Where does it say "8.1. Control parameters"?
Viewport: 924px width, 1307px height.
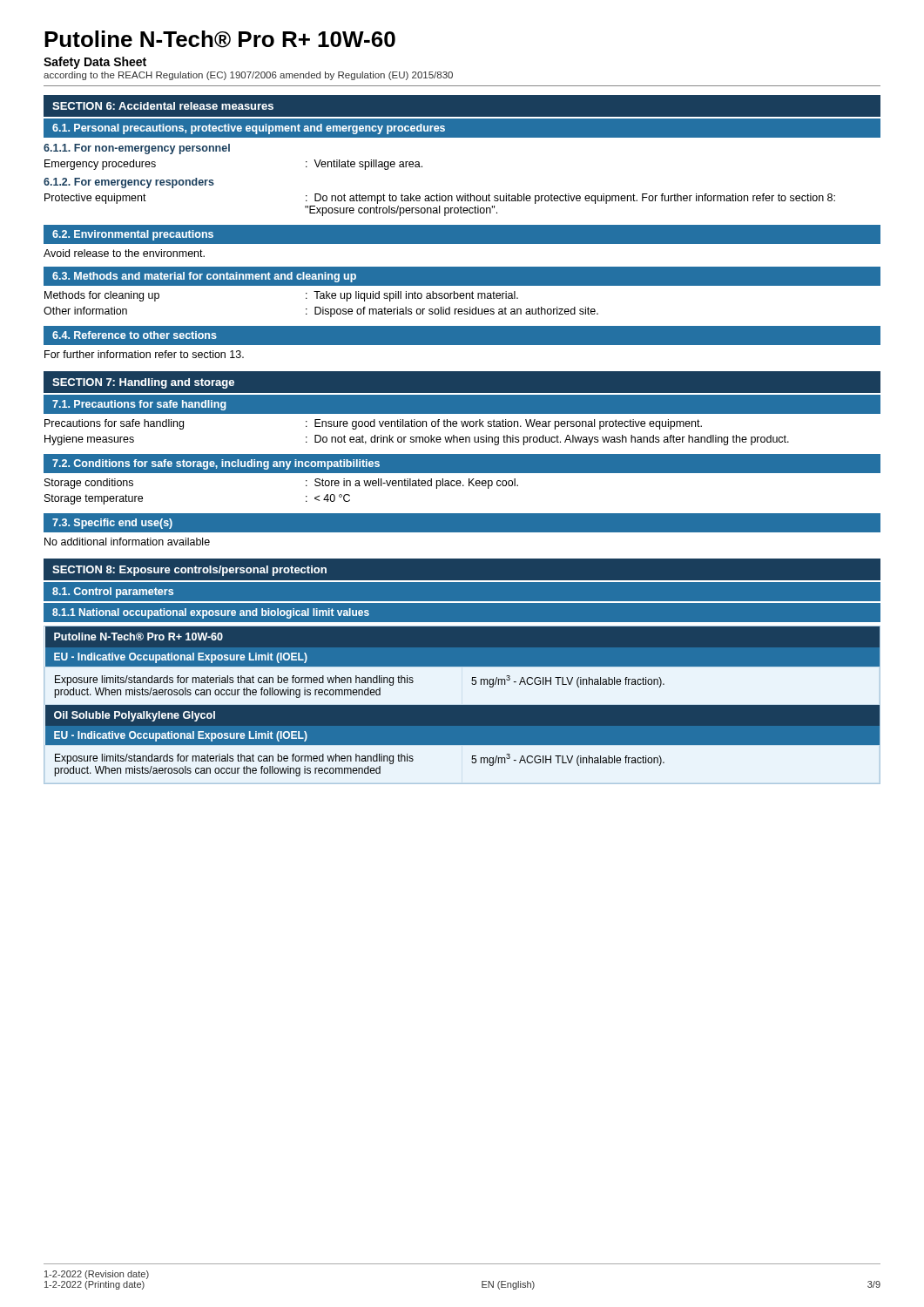pyautogui.click(x=113, y=592)
